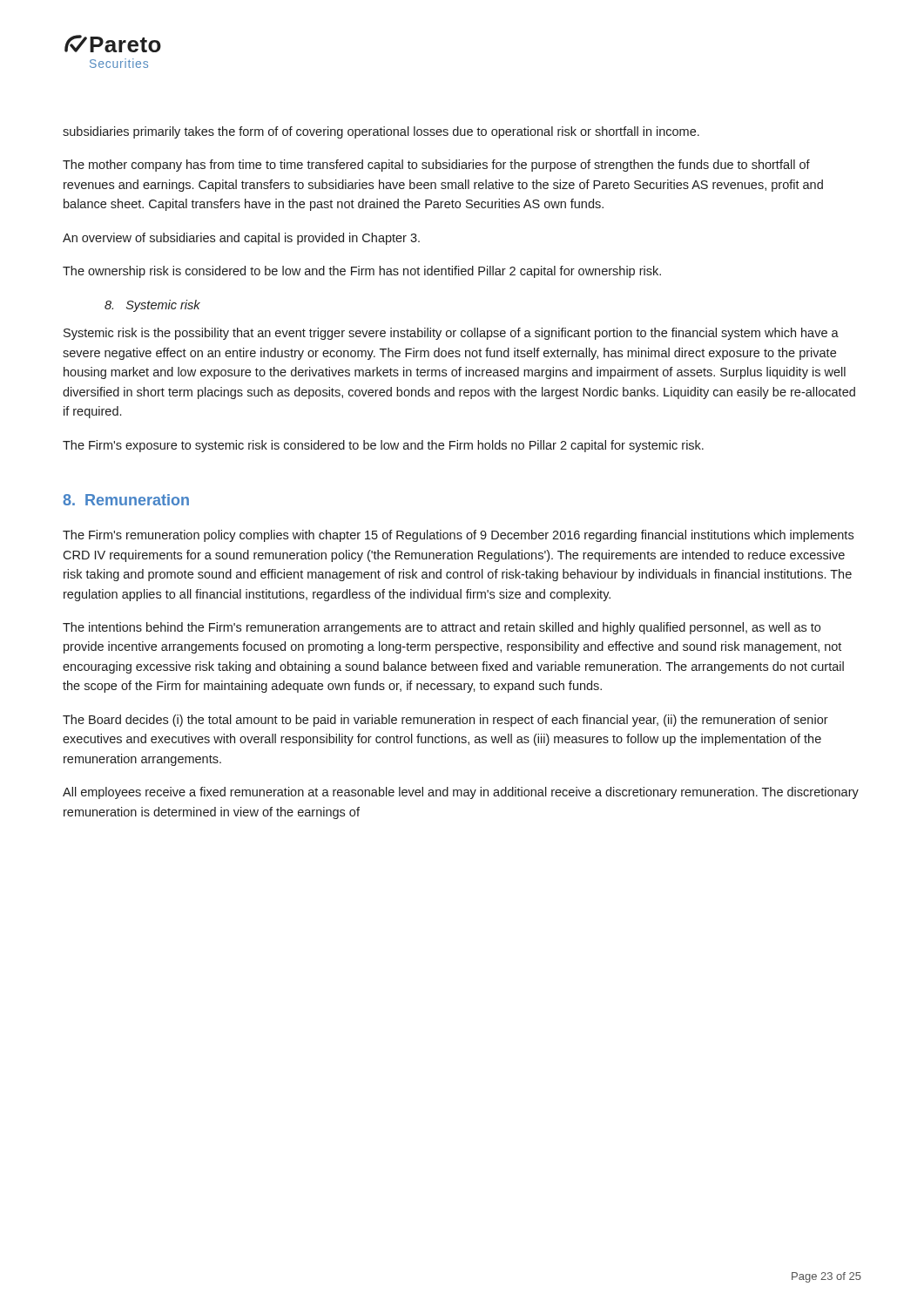
Task: Find the text block that reads "The intentions behind the Firm's remuneration"
Action: point(454,657)
